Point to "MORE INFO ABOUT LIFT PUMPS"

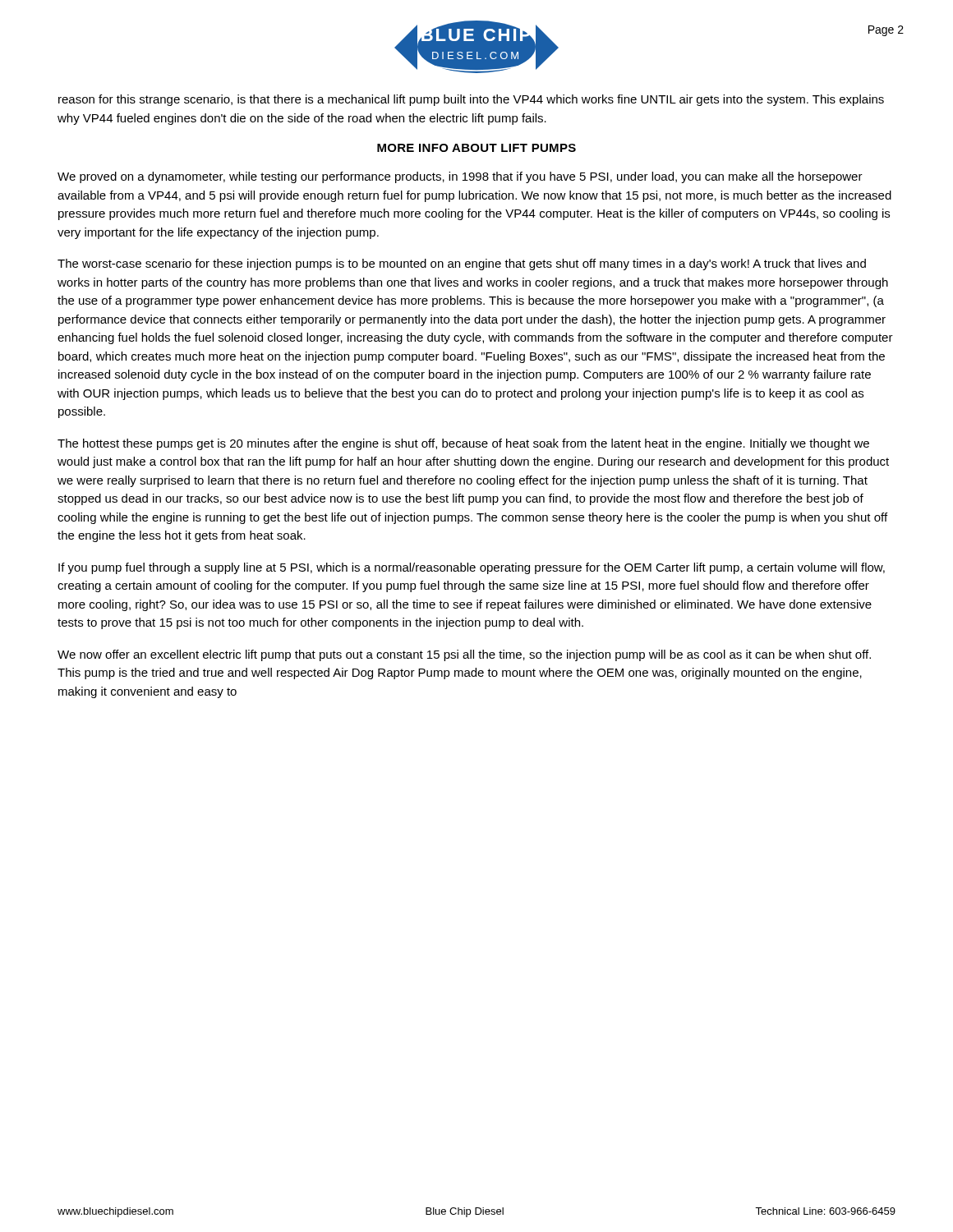point(476,147)
